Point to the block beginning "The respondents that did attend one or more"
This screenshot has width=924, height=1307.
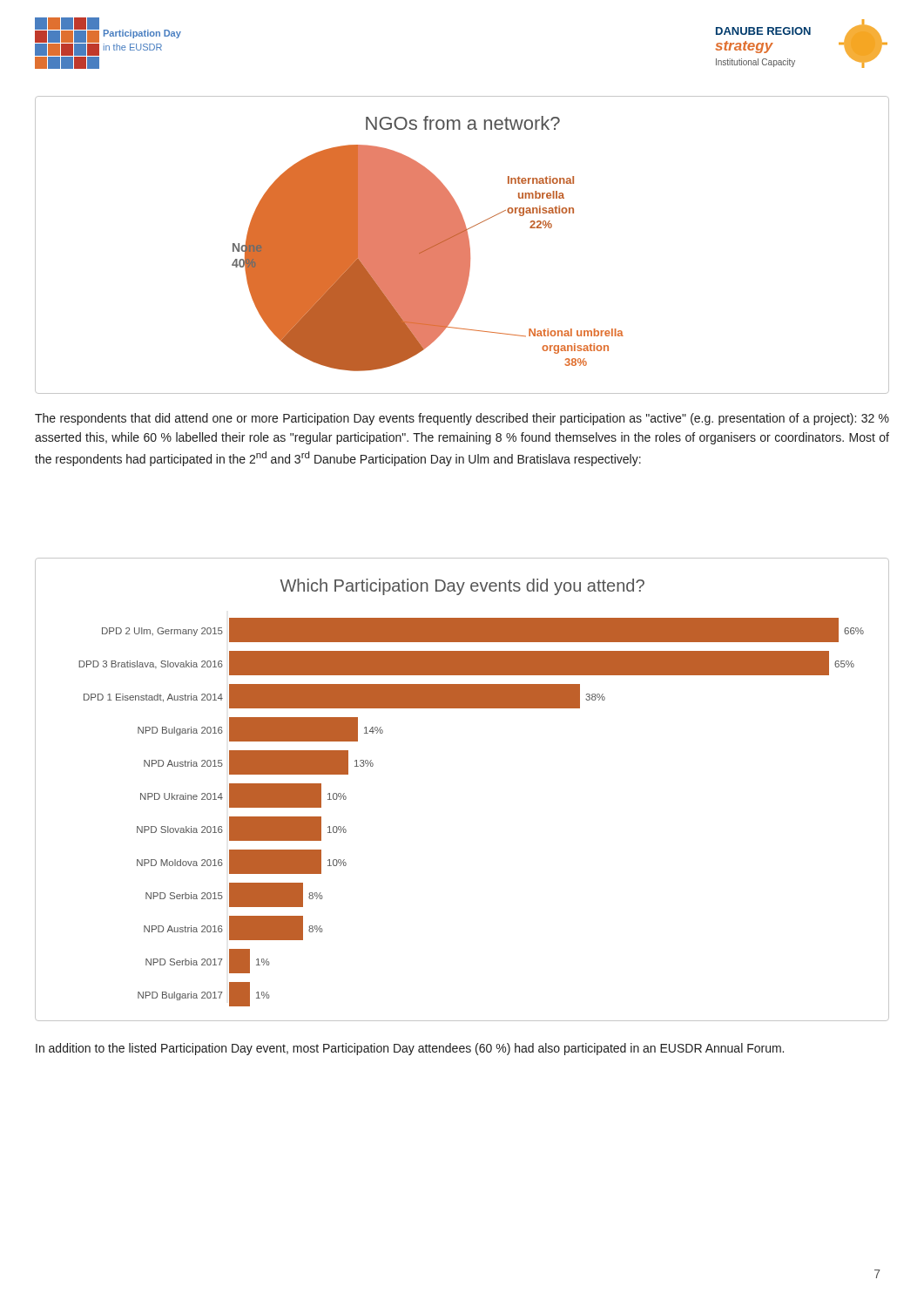(x=462, y=439)
